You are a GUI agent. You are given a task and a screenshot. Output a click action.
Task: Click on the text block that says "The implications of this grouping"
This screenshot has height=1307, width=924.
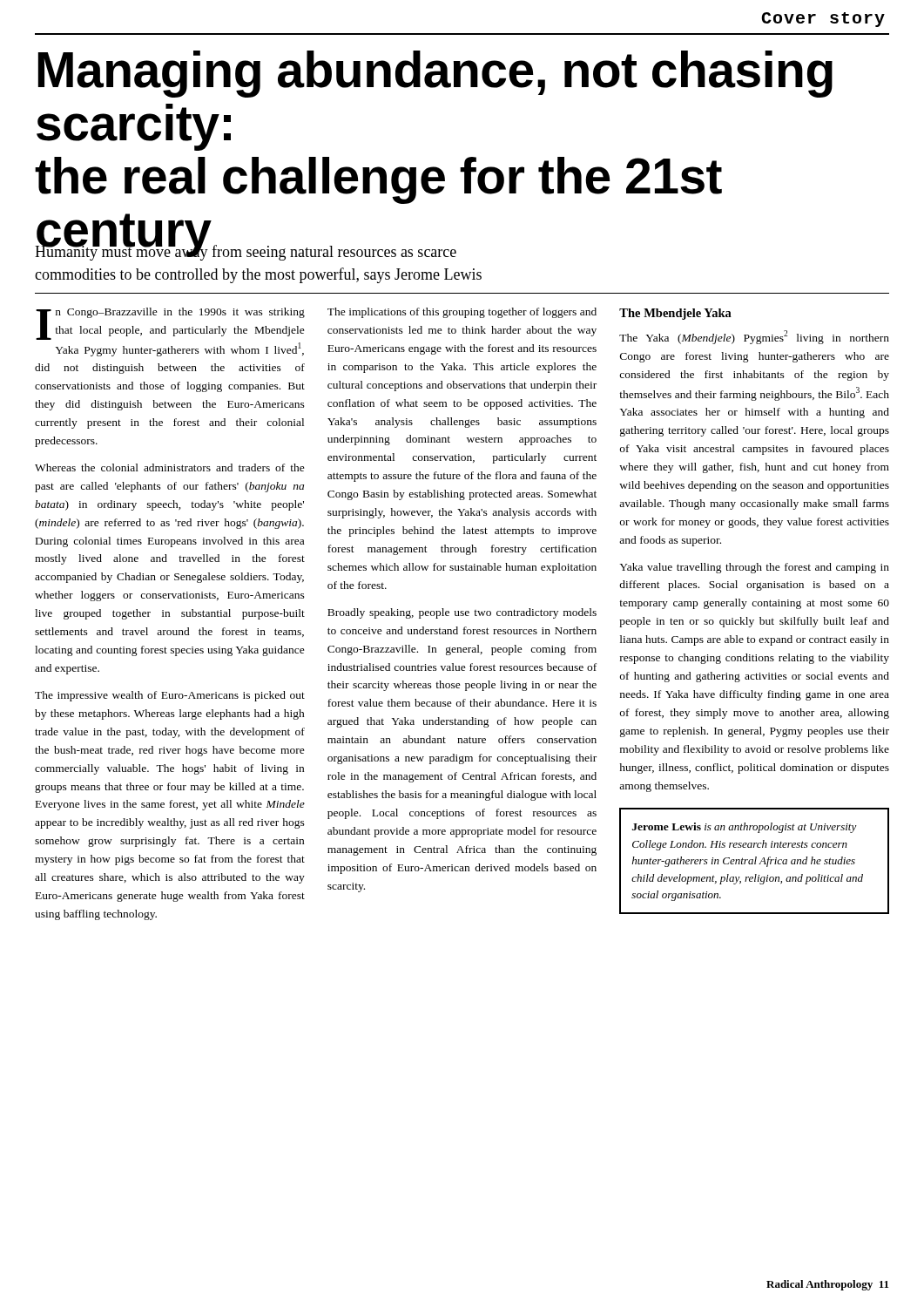point(462,599)
